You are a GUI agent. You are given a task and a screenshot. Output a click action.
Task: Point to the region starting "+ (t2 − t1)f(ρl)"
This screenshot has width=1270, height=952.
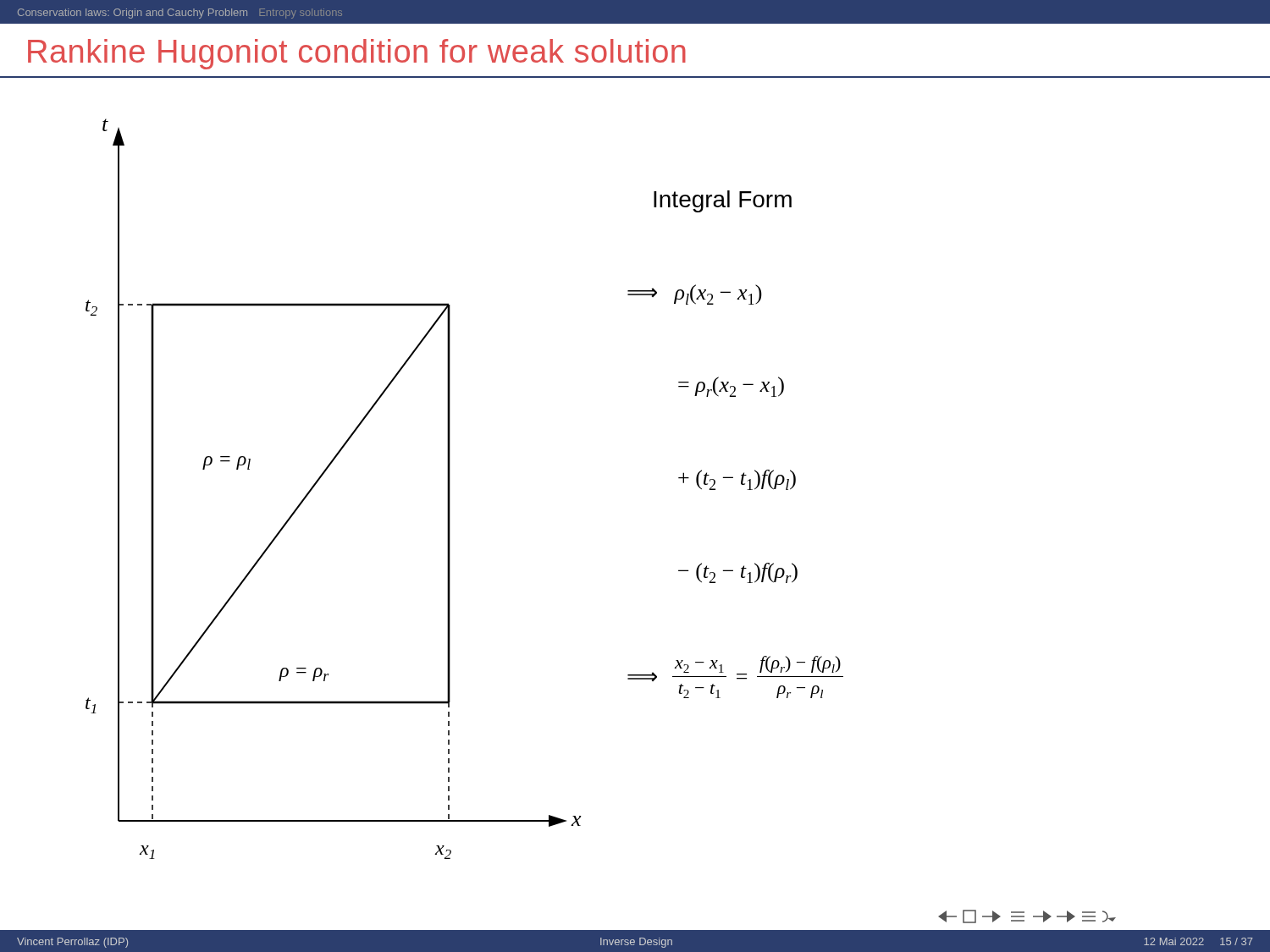[x=737, y=479]
